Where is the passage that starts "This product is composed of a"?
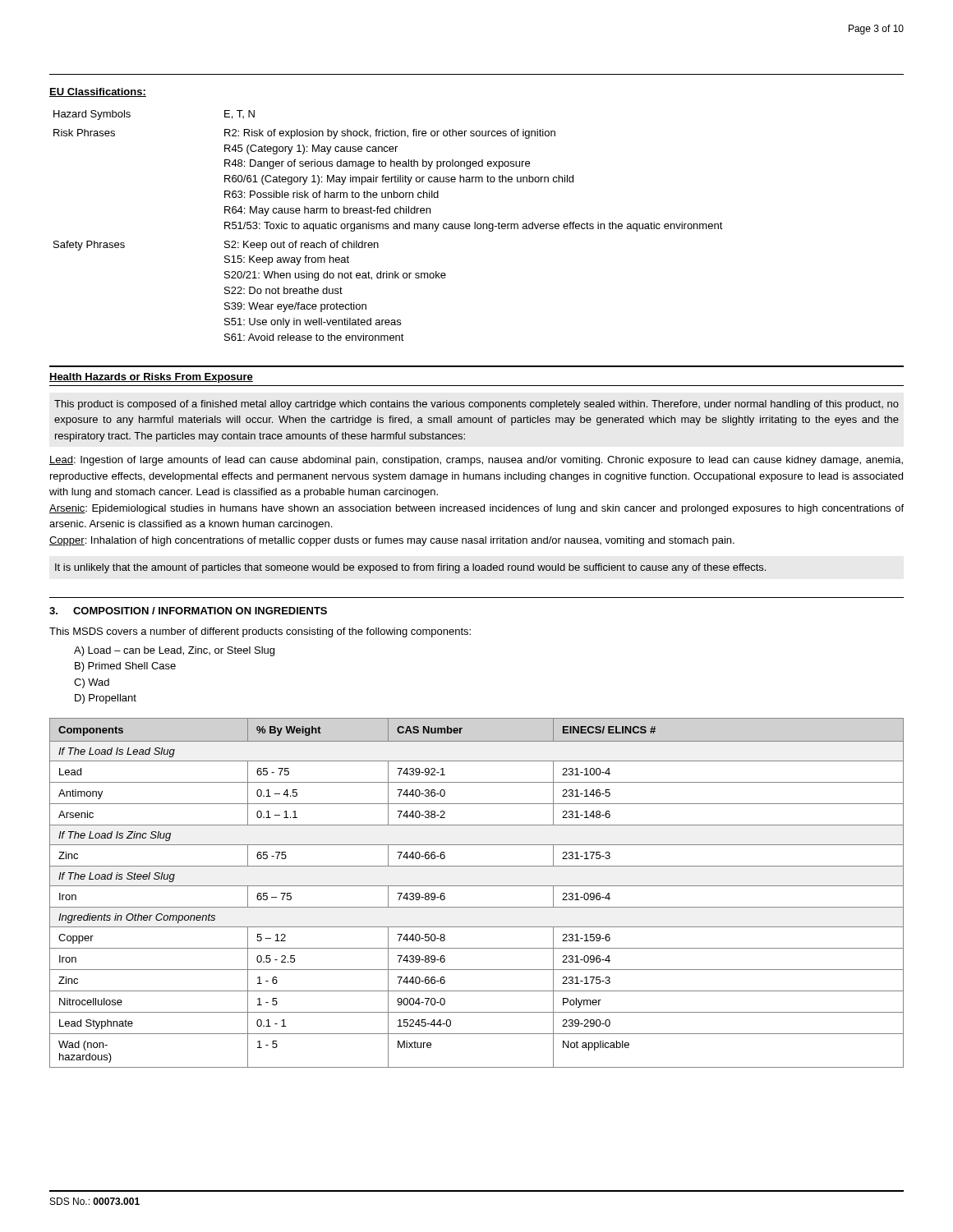The height and width of the screenshot is (1232, 953). point(476,419)
